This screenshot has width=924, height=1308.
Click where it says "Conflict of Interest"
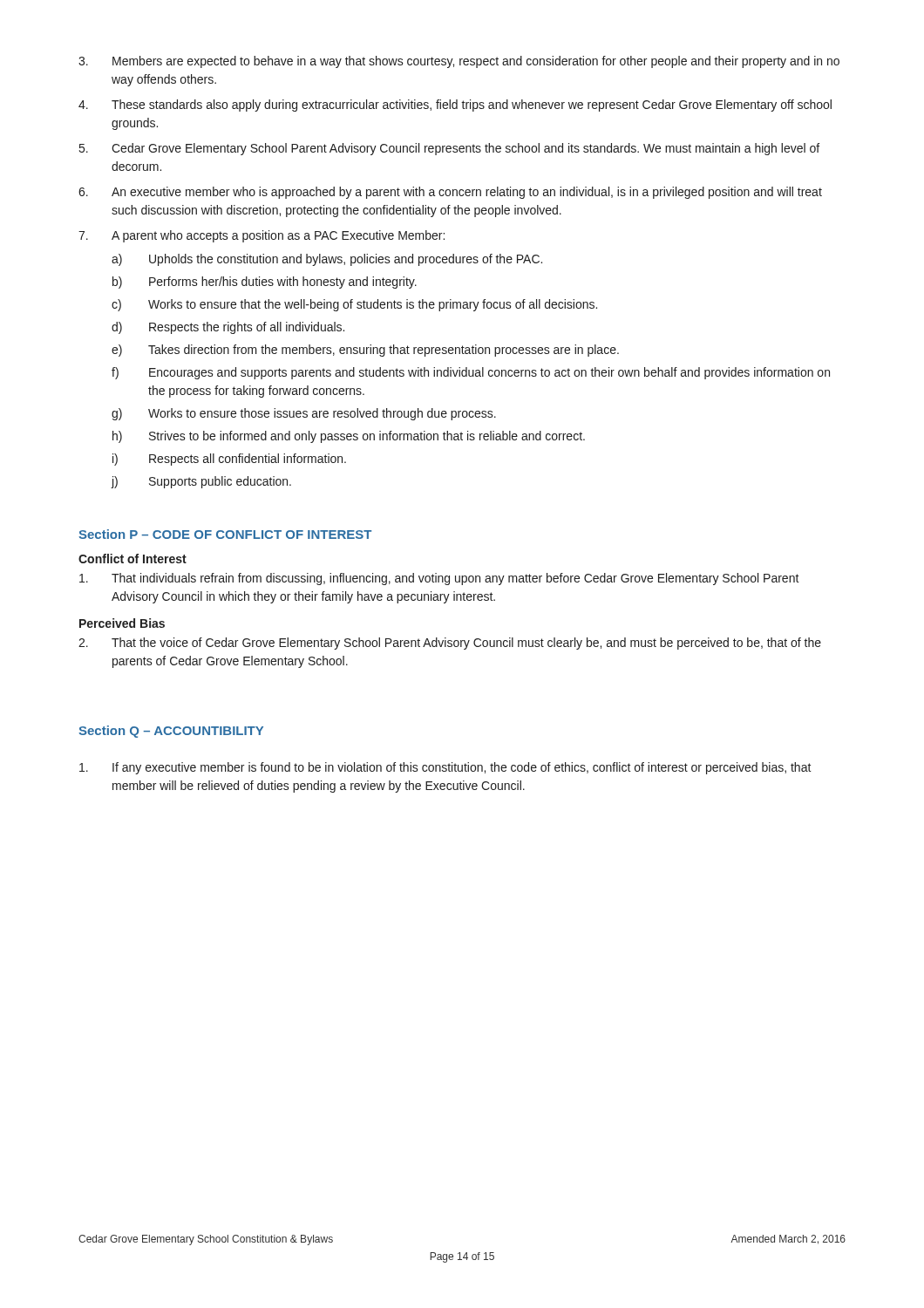click(x=132, y=559)
